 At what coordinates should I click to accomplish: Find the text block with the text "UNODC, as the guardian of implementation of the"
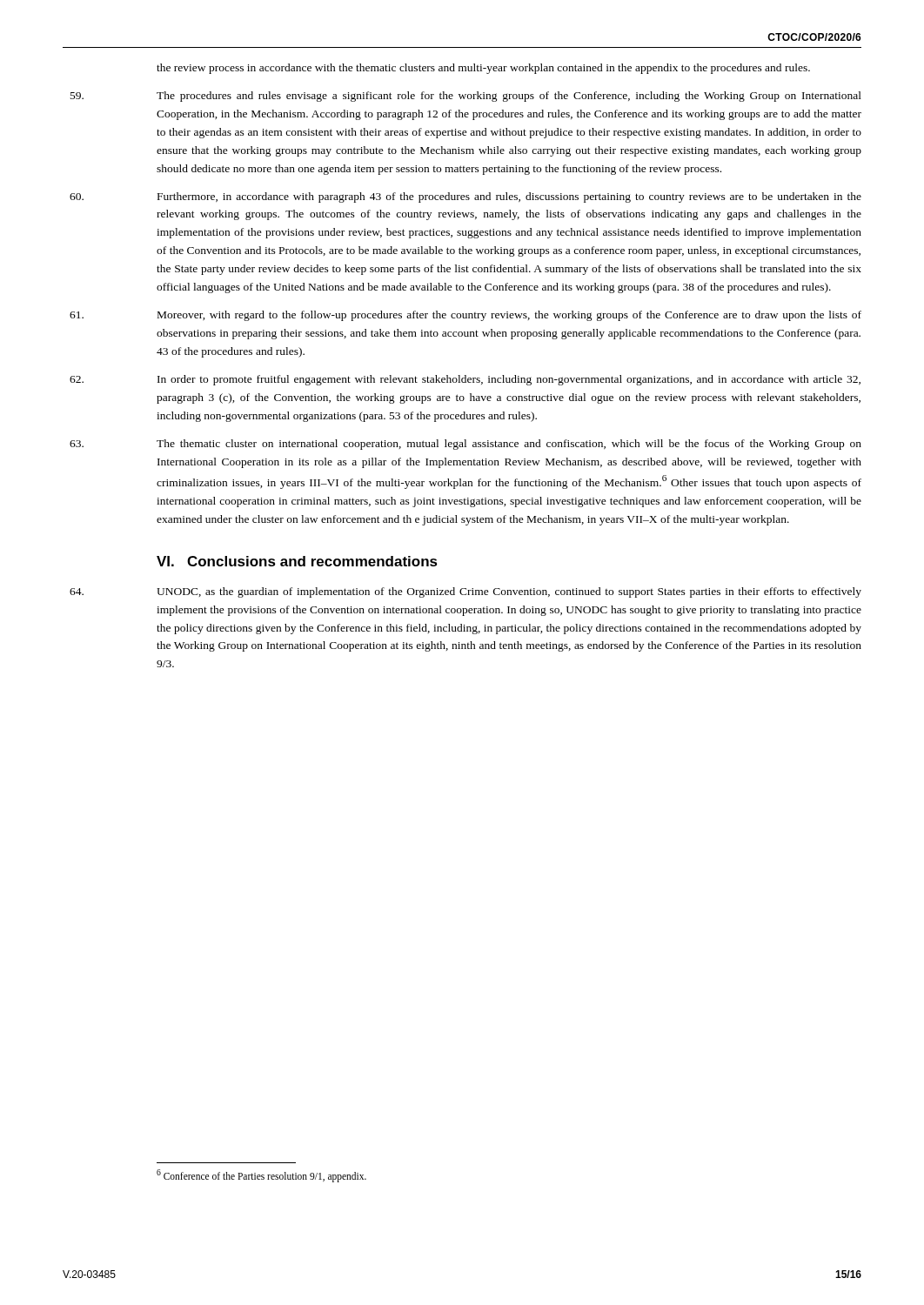pyautogui.click(x=509, y=626)
